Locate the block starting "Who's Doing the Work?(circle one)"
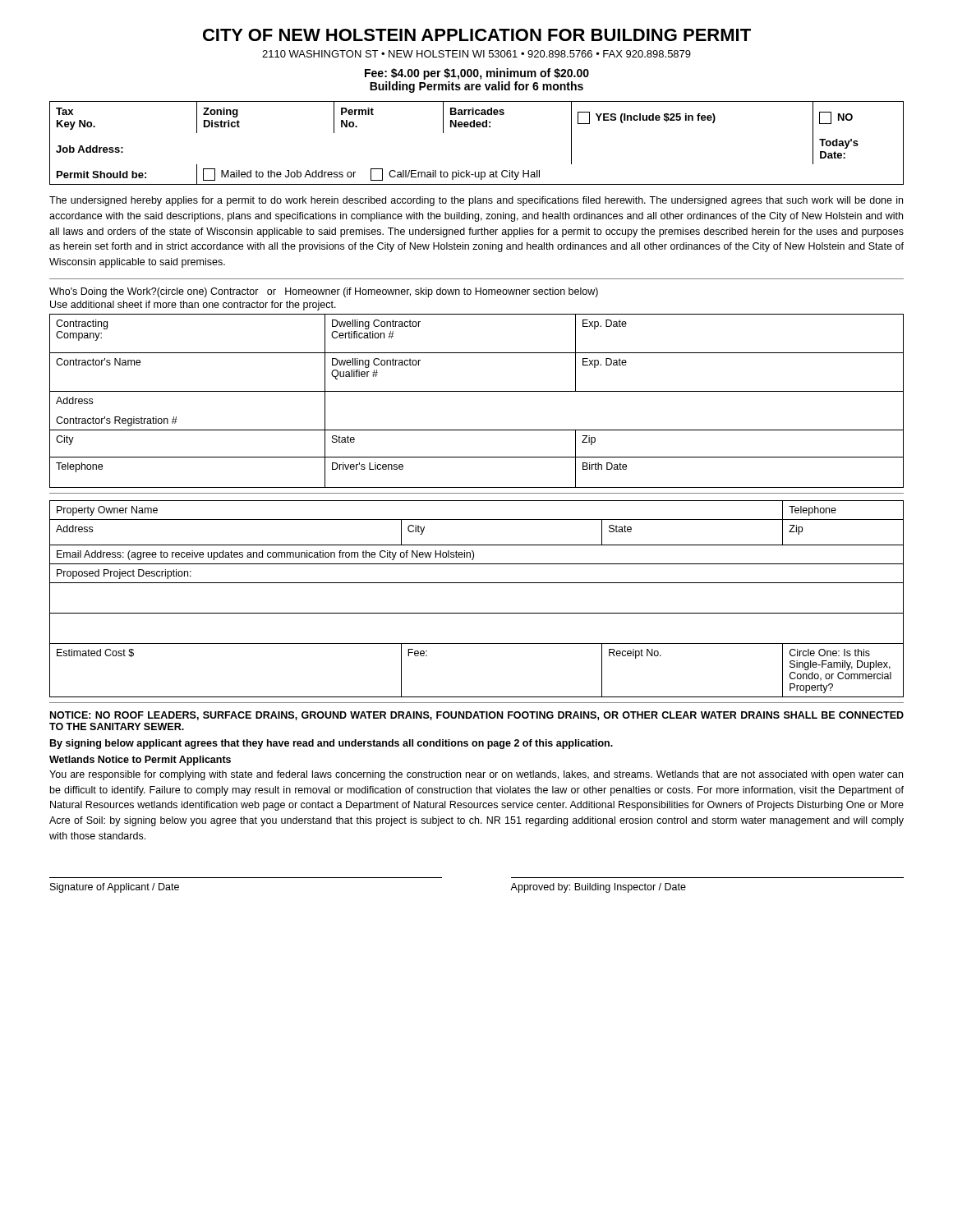953x1232 pixels. tap(324, 291)
